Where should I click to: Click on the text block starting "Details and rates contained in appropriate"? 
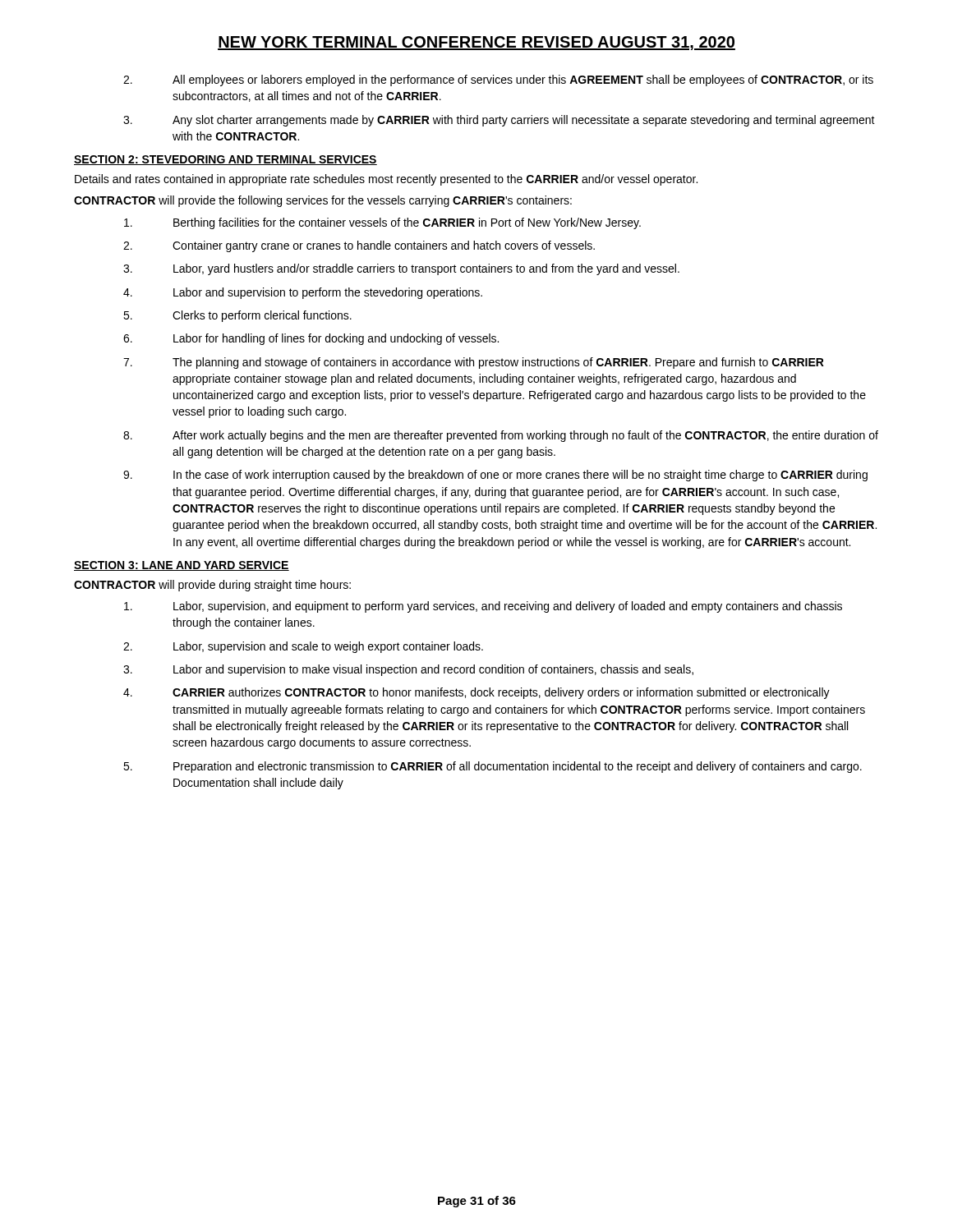click(386, 179)
